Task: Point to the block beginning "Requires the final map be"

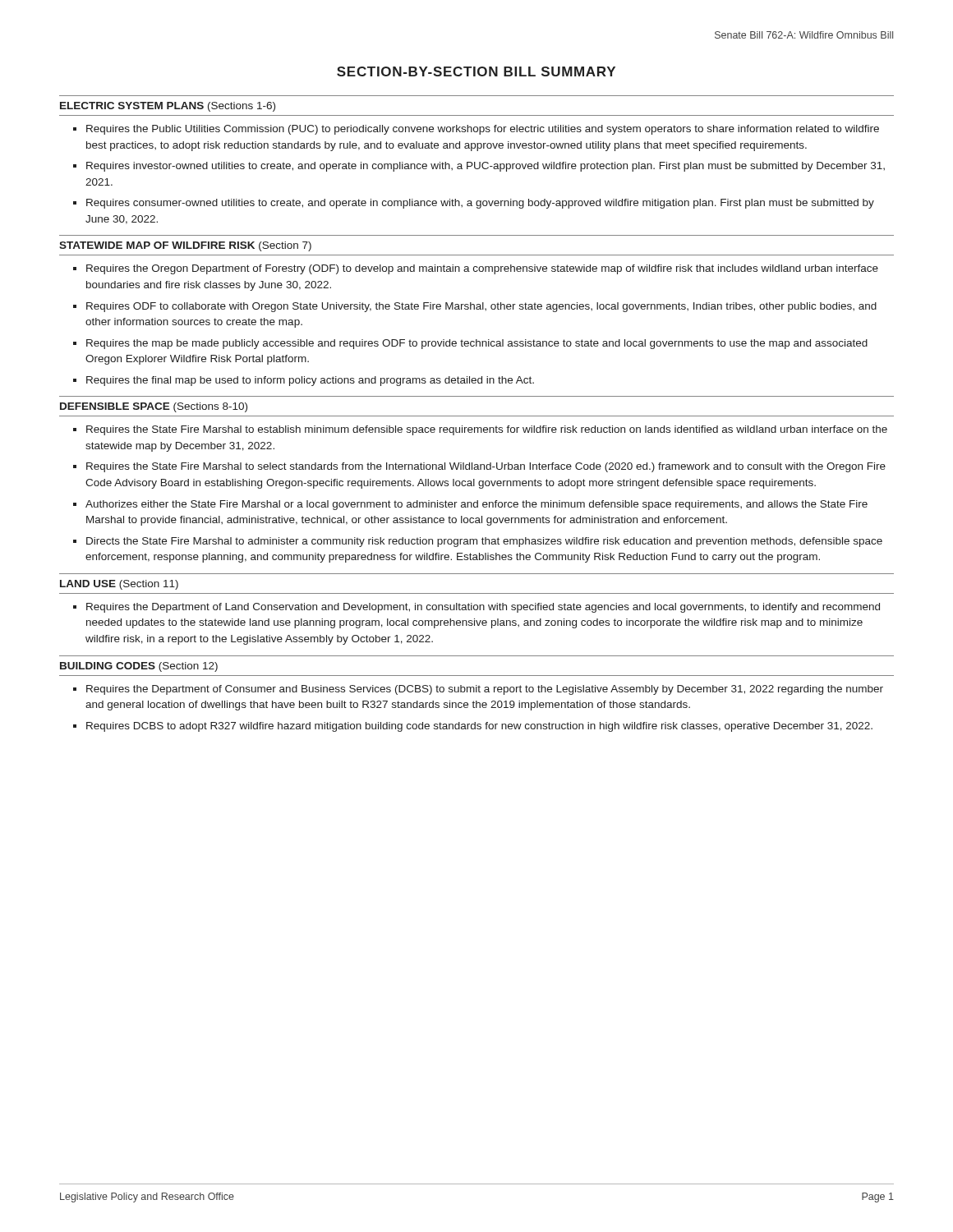Action: click(310, 380)
